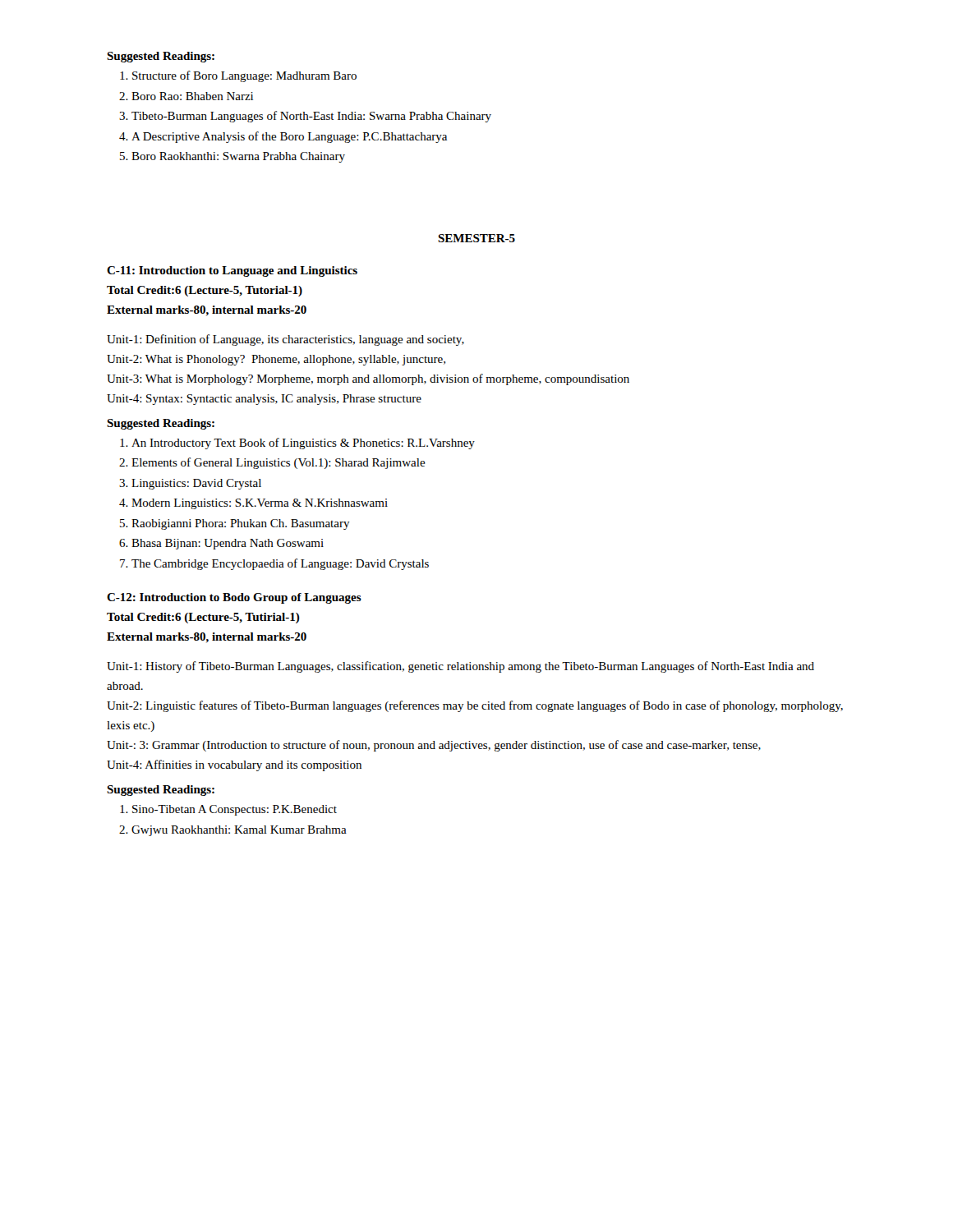Find the block starting "Unit-1: History of Tibeto-Burman Languages, classification, genetic relationship"
Screen dimensions: 1232x953
click(476, 715)
